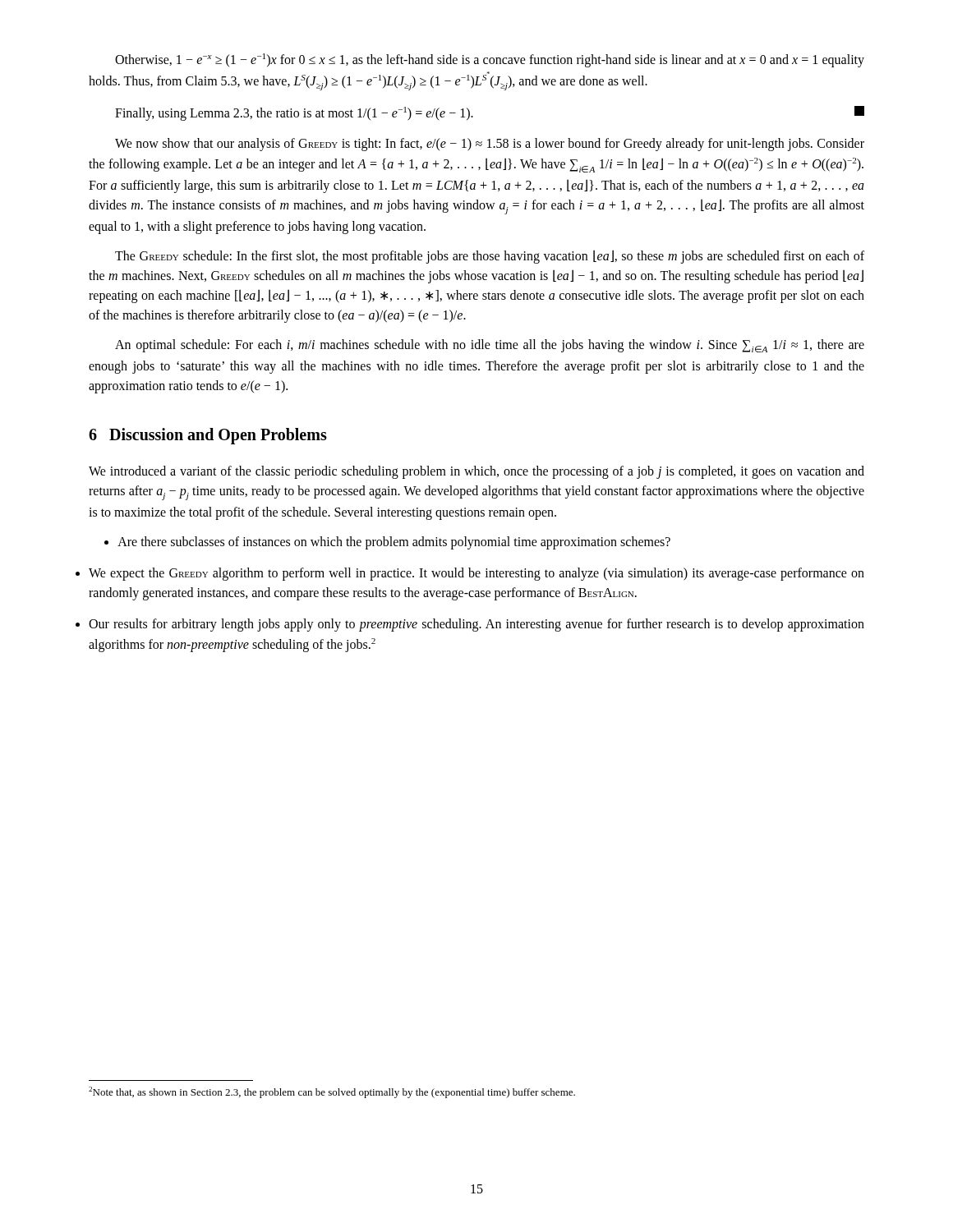The height and width of the screenshot is (1232, 953).
Task: Click on the list item that reads "We expect the Greedy algorithm to"
Action: coord(476,583)
